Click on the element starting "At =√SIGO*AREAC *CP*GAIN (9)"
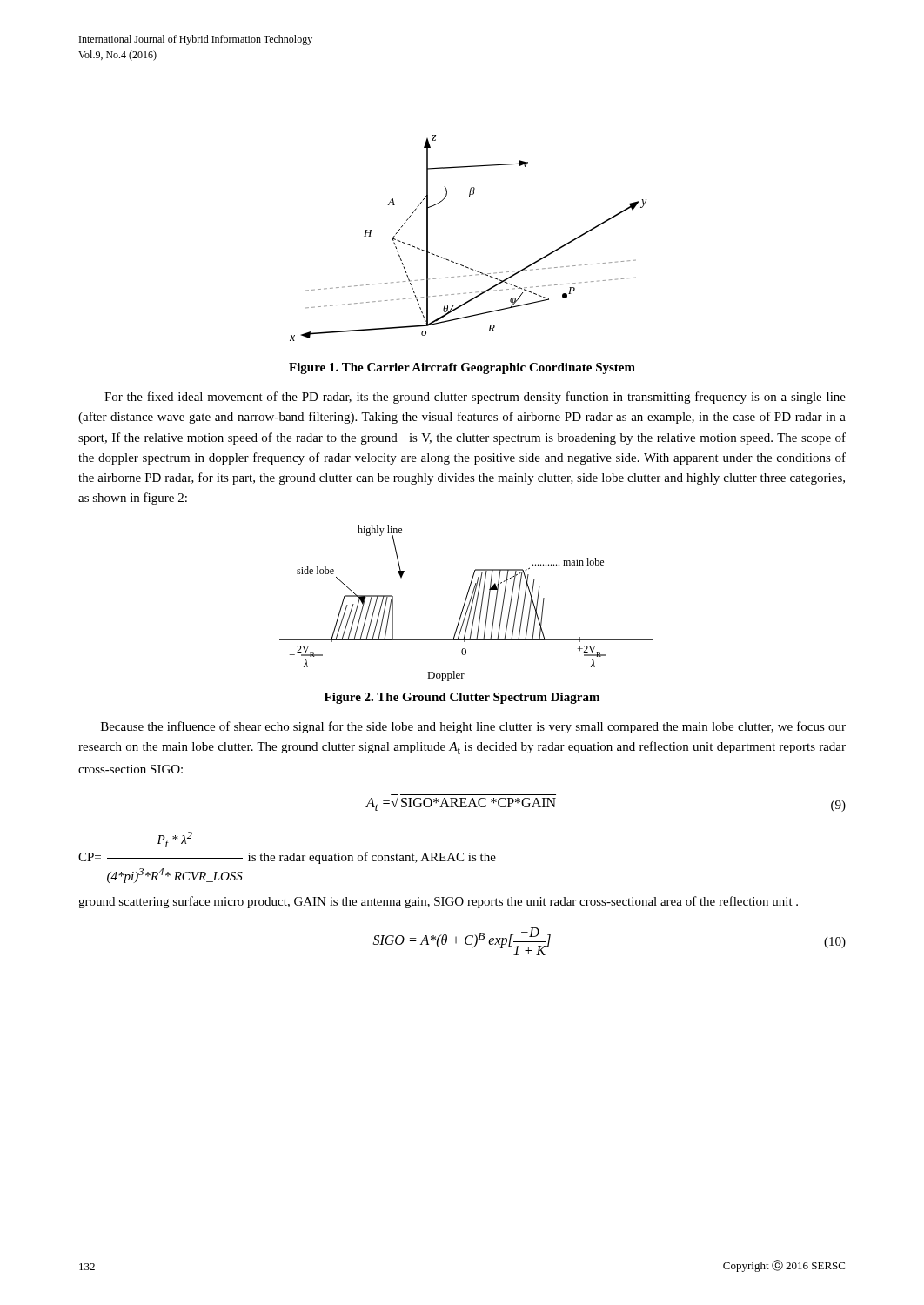The image size is (924, 1305). click(x=461, y=803)
